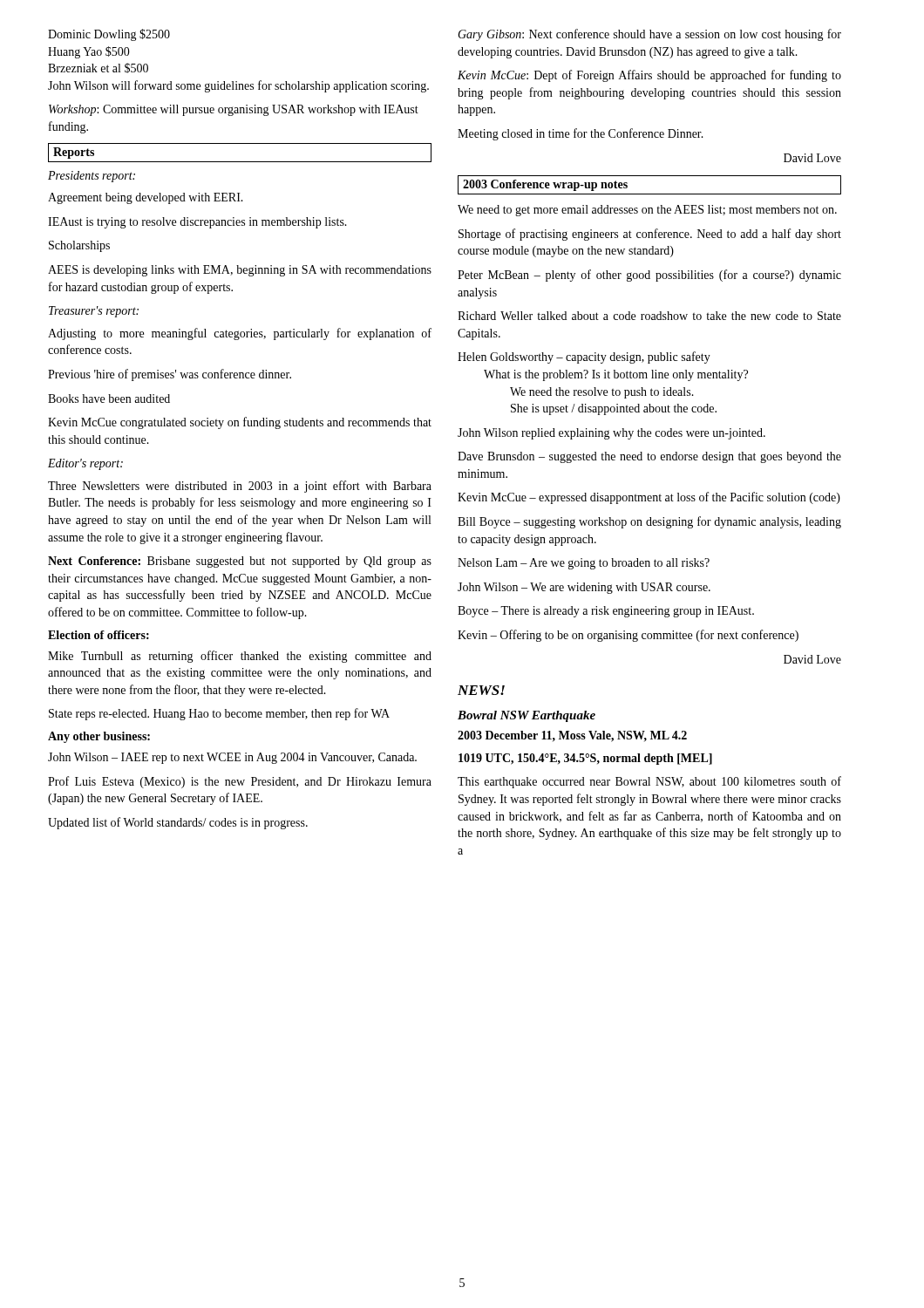This screenshot has height=1308, width=924.
Task: Find the title
Action: tap(482, 690)
